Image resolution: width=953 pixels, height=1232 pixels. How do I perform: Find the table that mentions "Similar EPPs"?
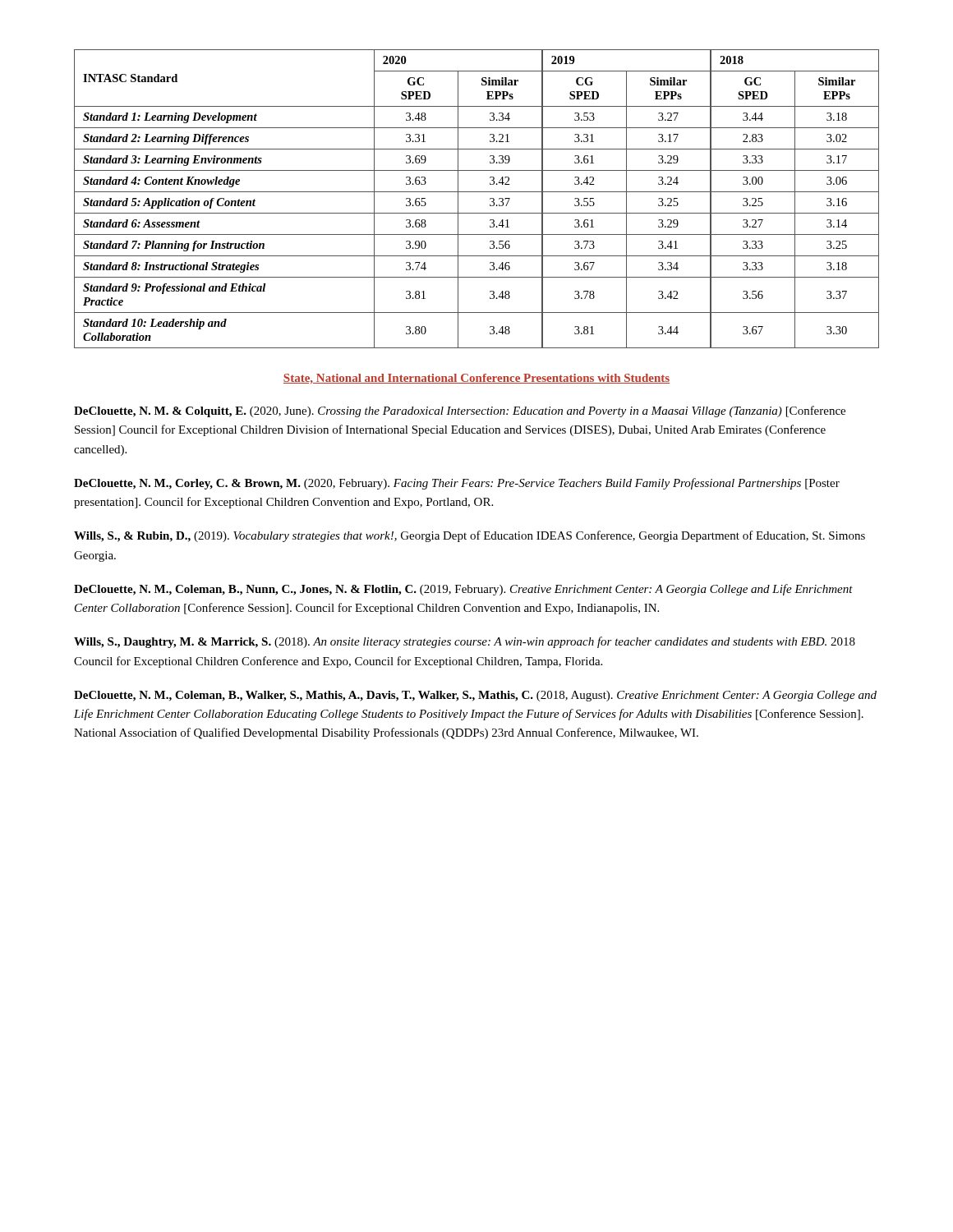[x=476, y=199]
